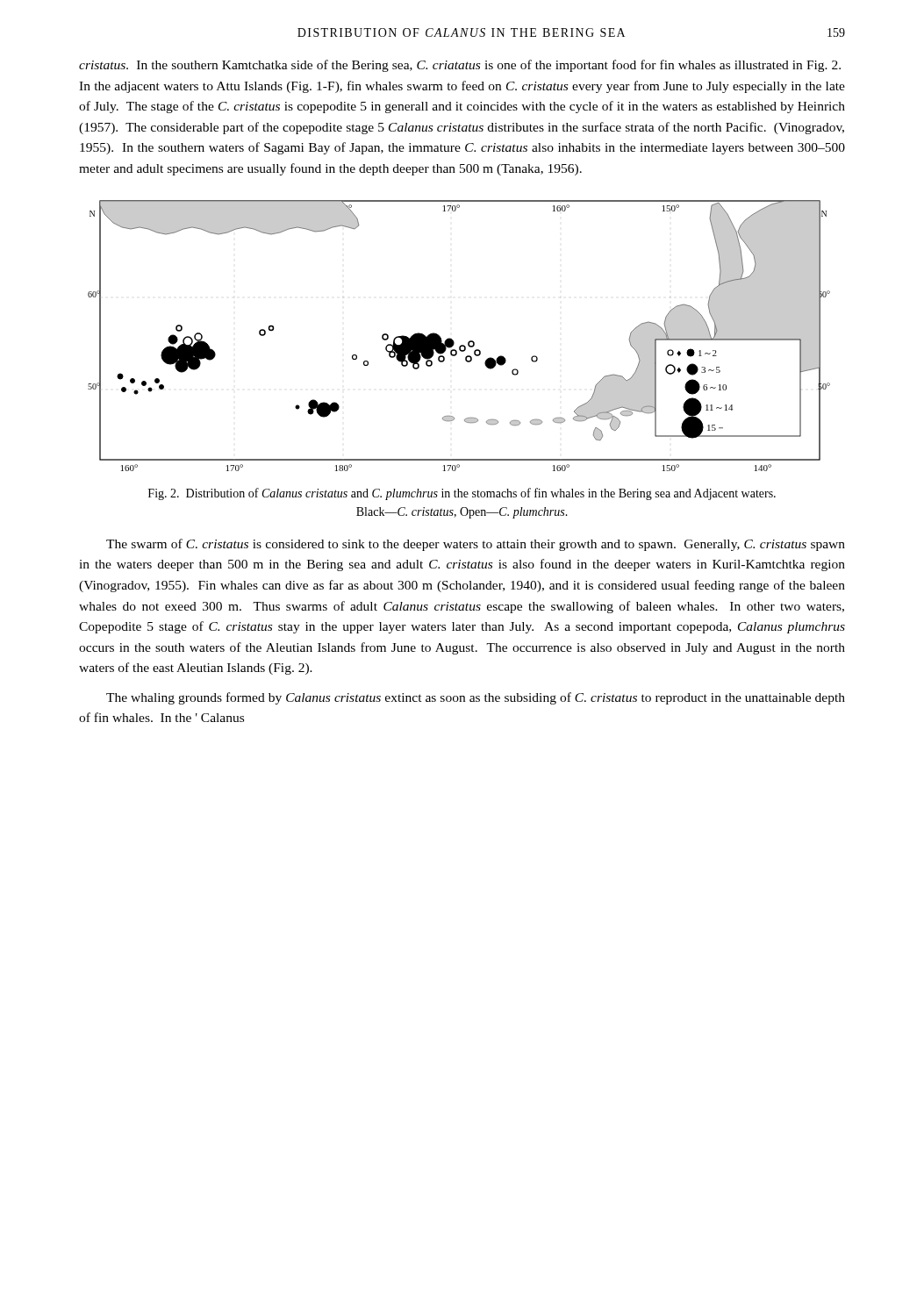Point to the text starting "cristatus. In the southern Kamtchatka side"
This screenshot has height=1316, width=924.
pos(462,116)
